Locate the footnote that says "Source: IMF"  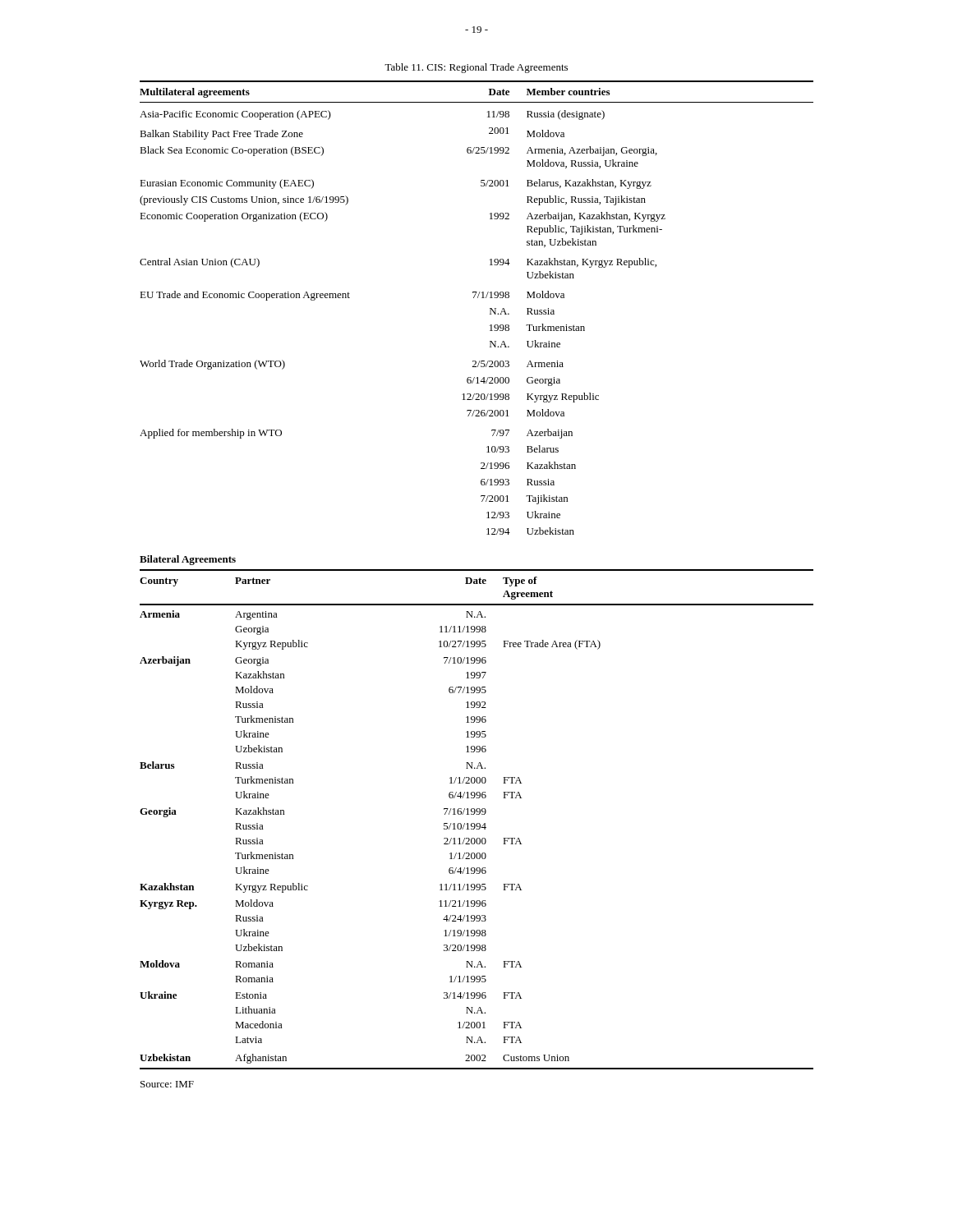pyautogui.click(x=167, y=1084)
